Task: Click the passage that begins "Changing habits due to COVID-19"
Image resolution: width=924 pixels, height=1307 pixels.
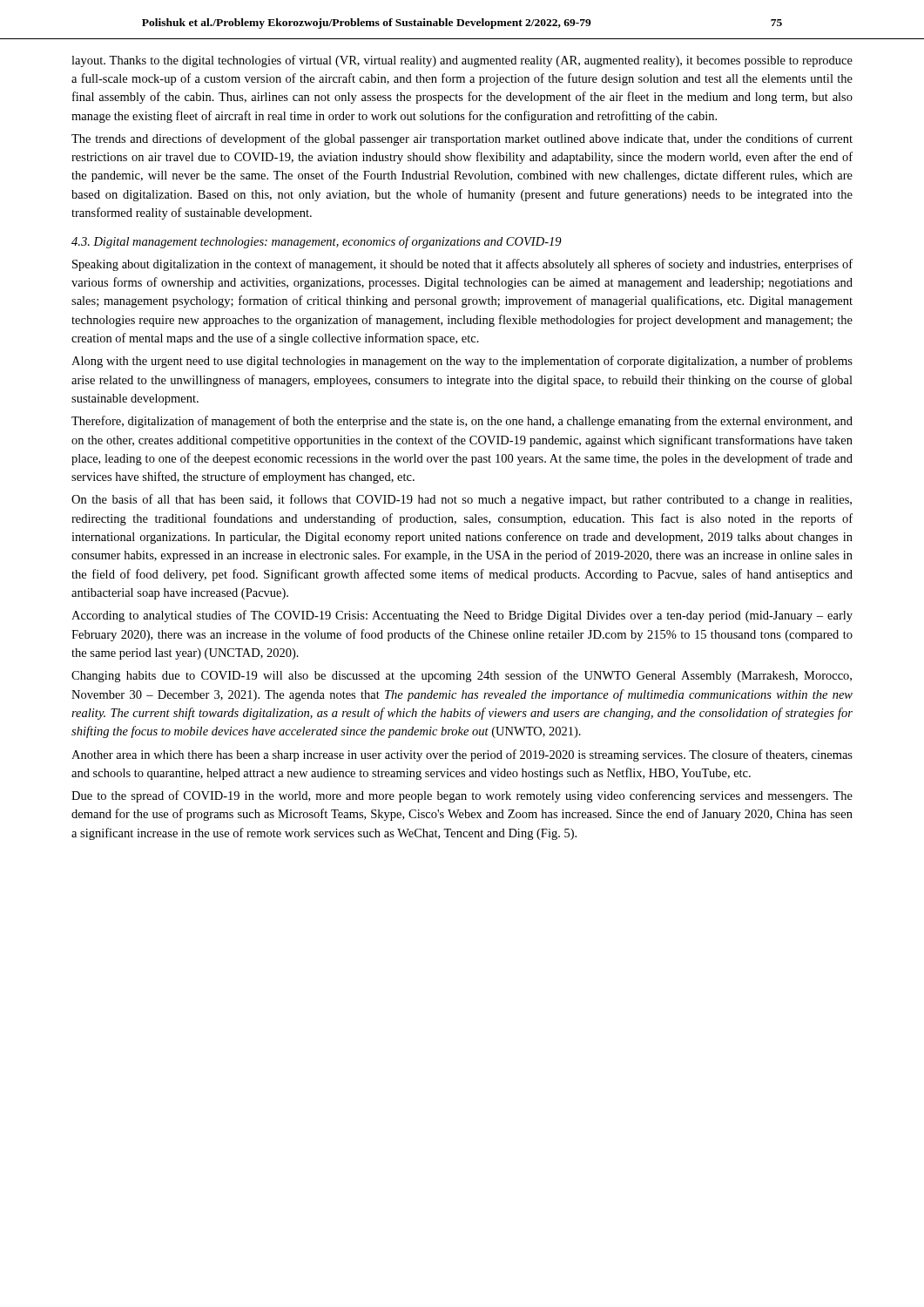Action: click(462, 704)
